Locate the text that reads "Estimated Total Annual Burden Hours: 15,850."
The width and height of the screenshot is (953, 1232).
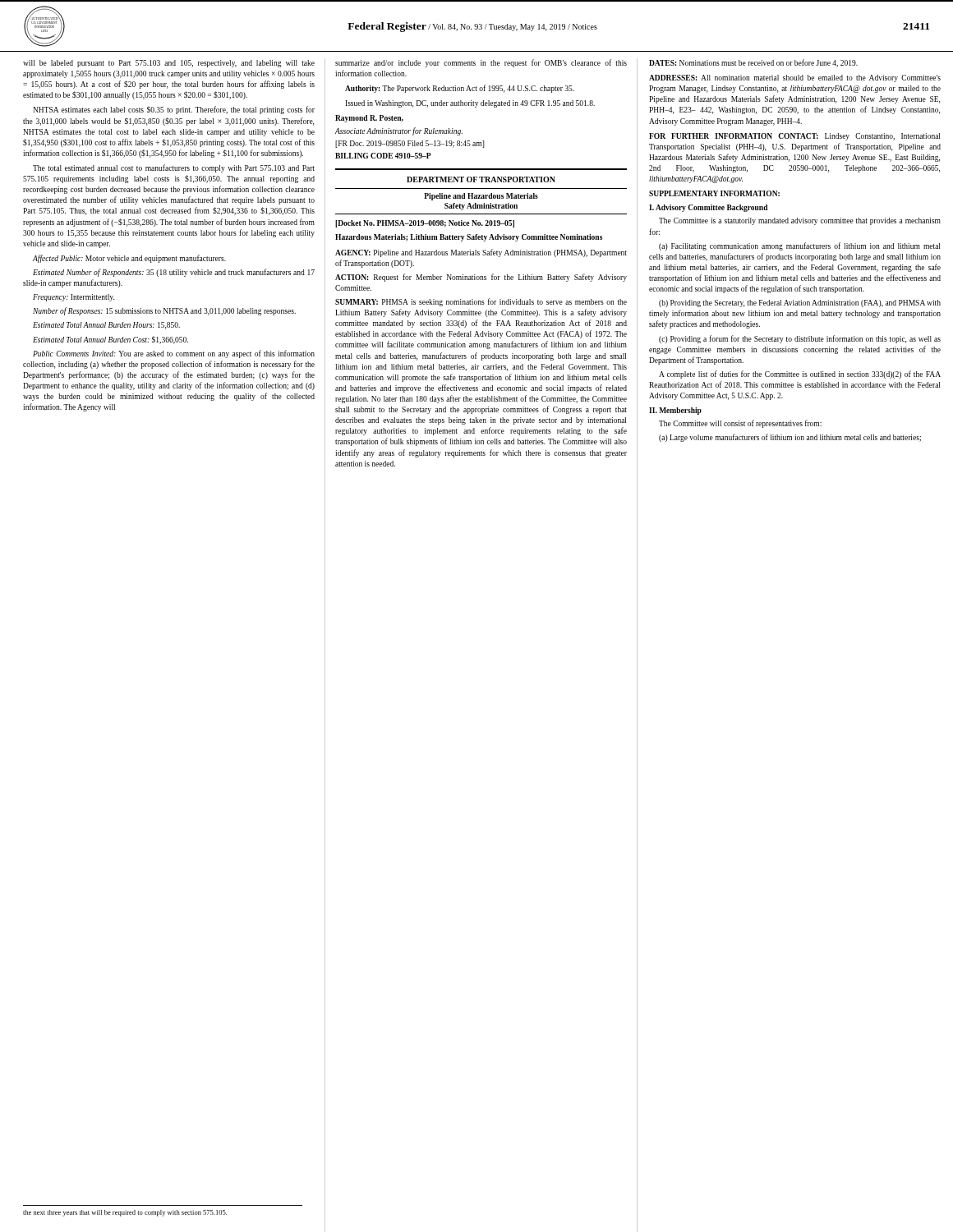click(x=169, y=326)
